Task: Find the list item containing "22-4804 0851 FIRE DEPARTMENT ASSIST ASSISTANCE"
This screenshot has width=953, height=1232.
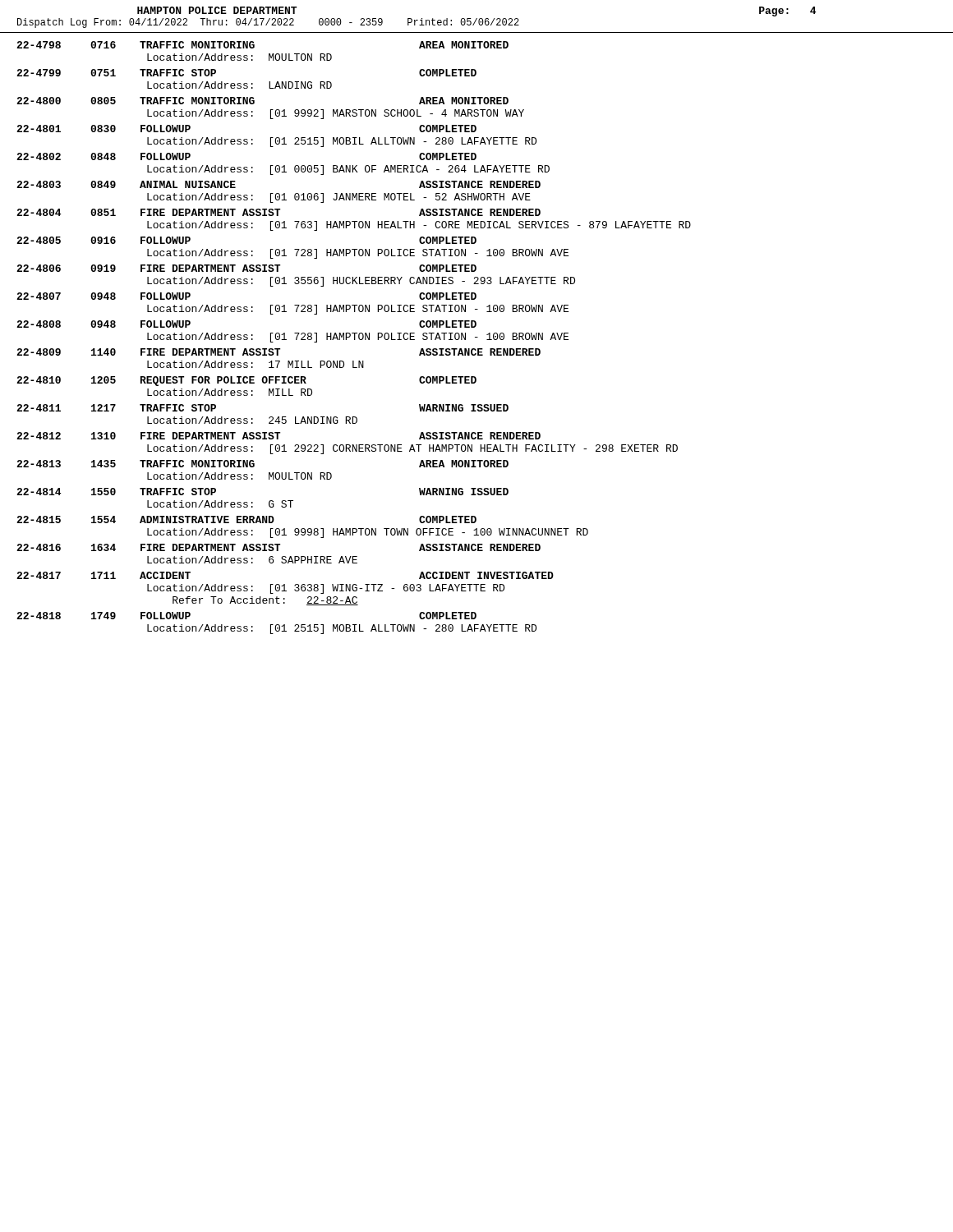Action: click(x=476, y=219)
